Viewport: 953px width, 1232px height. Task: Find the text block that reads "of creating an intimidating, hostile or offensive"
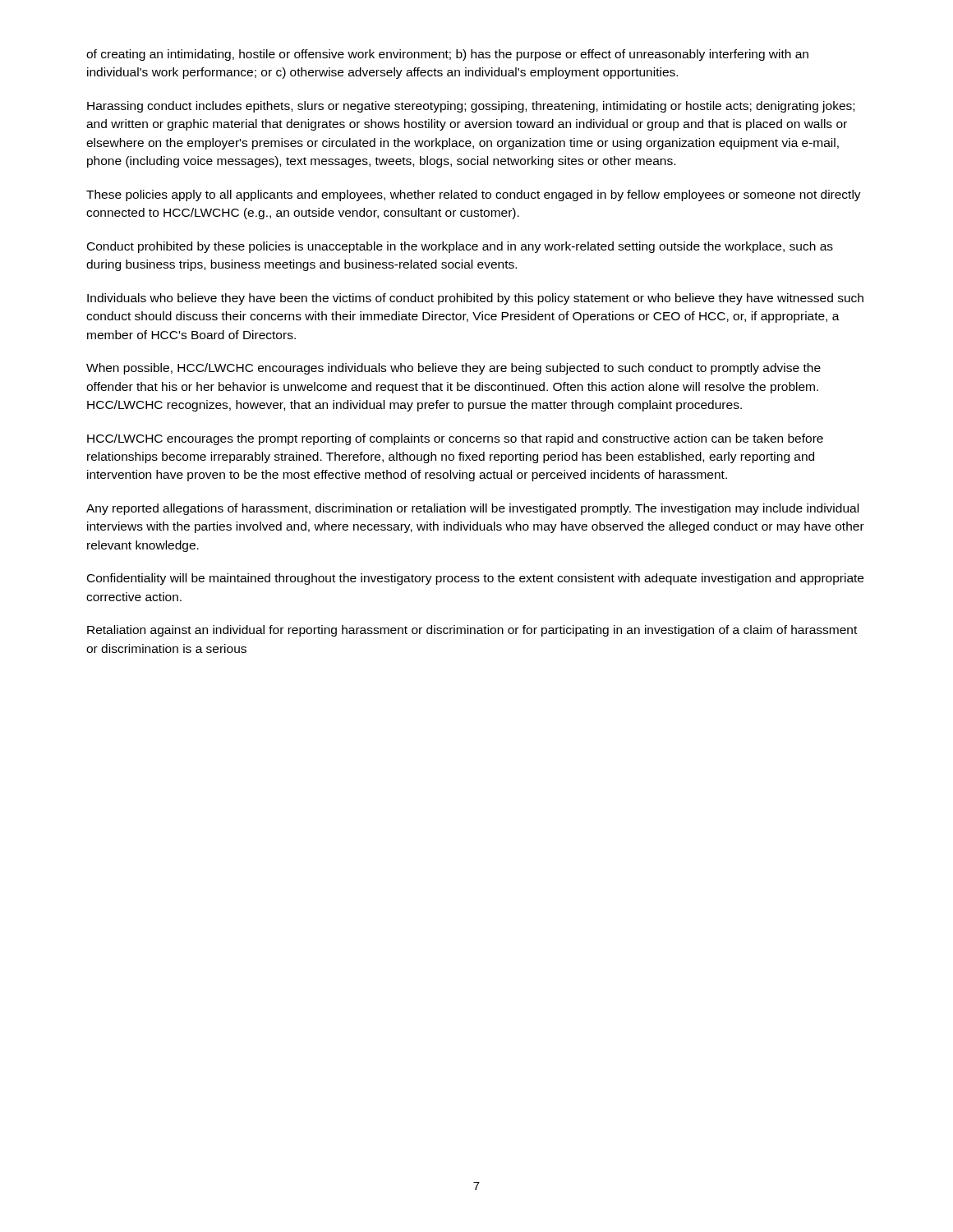(448, 63)
